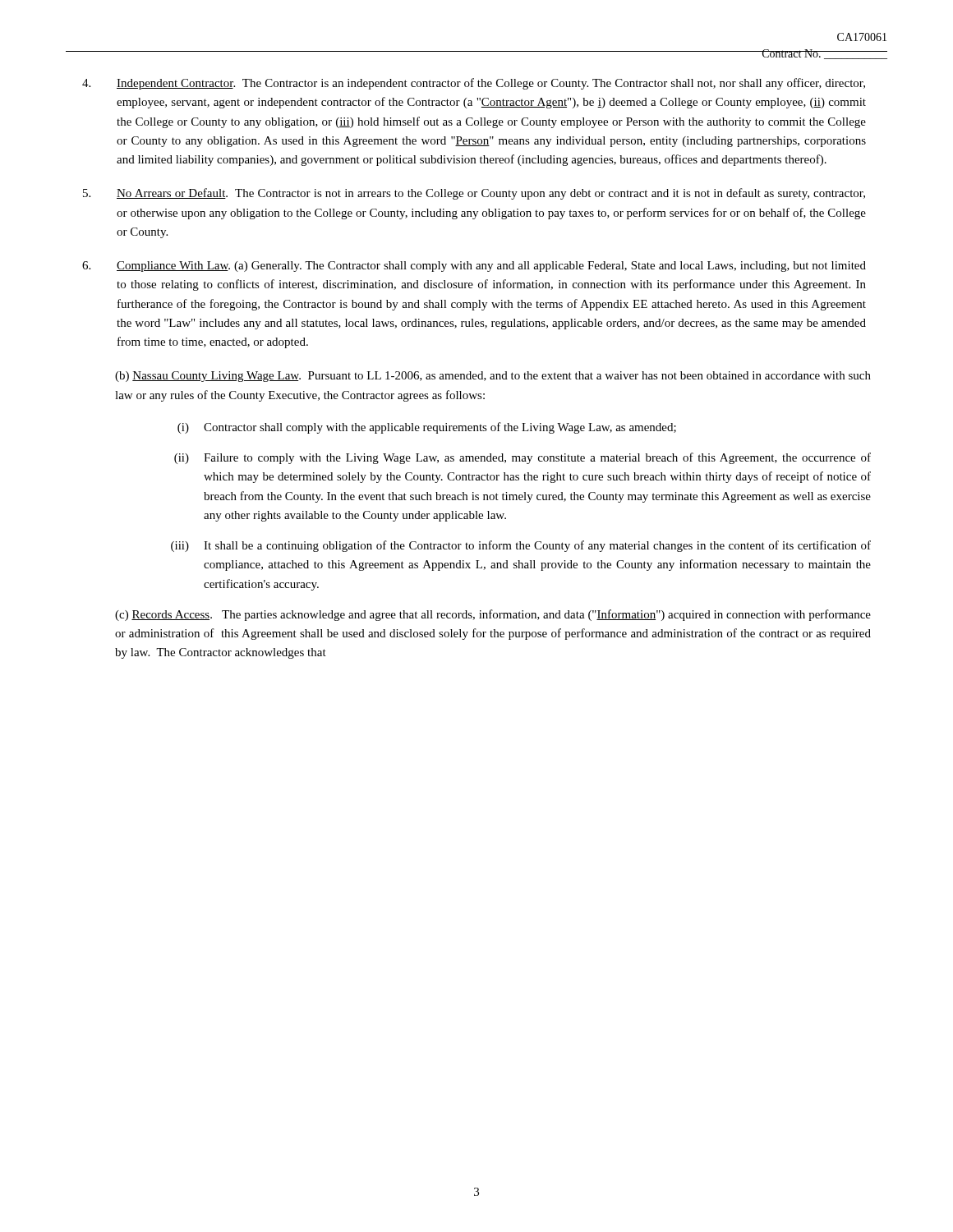Locate the list item that reads "(i) Contractor shall comply with the"
This screenshot has height=1232, width=953.
pyautogui.click(x=476, y=427)
